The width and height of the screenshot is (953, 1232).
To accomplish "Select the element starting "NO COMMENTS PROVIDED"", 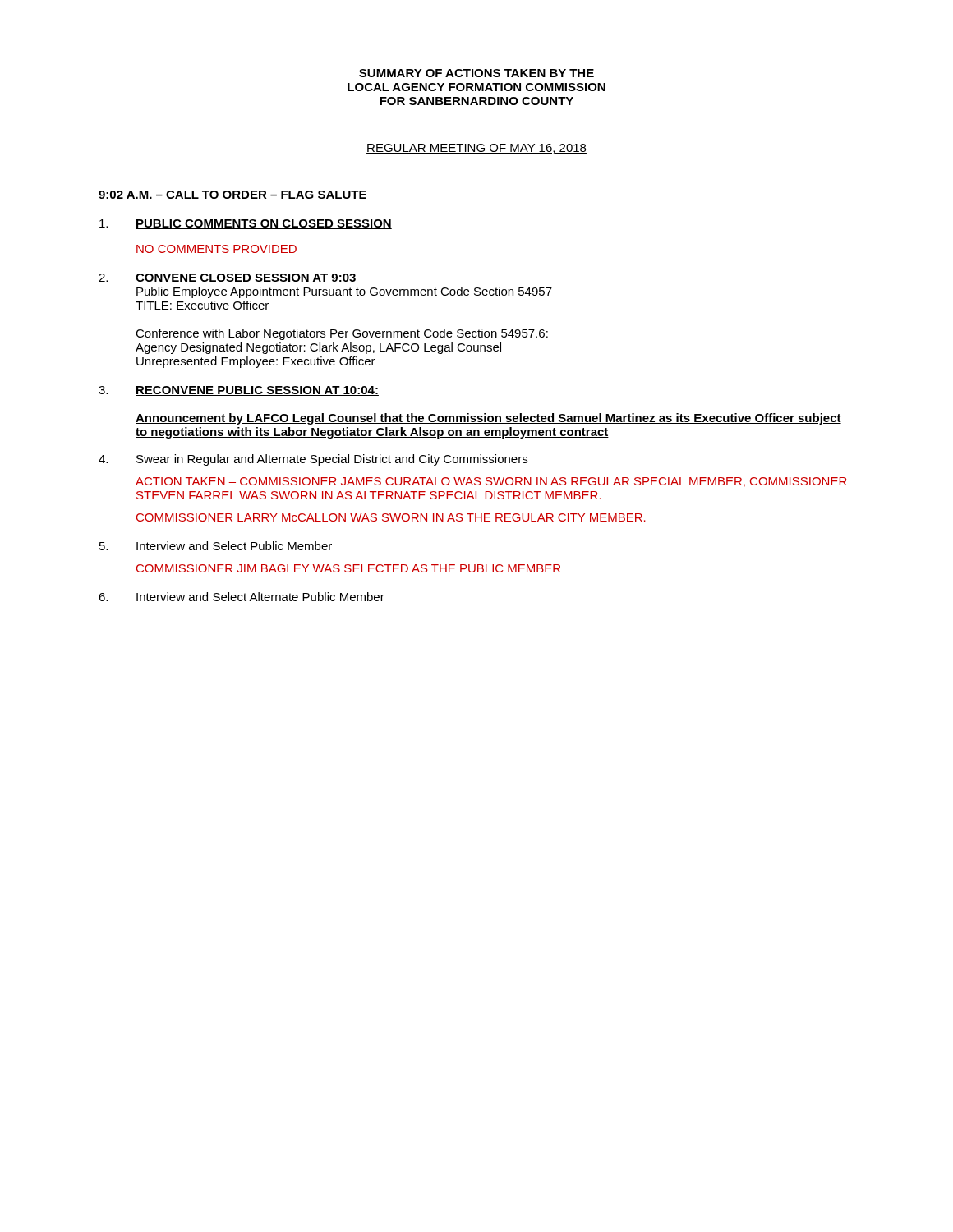I will coord(216,248).
